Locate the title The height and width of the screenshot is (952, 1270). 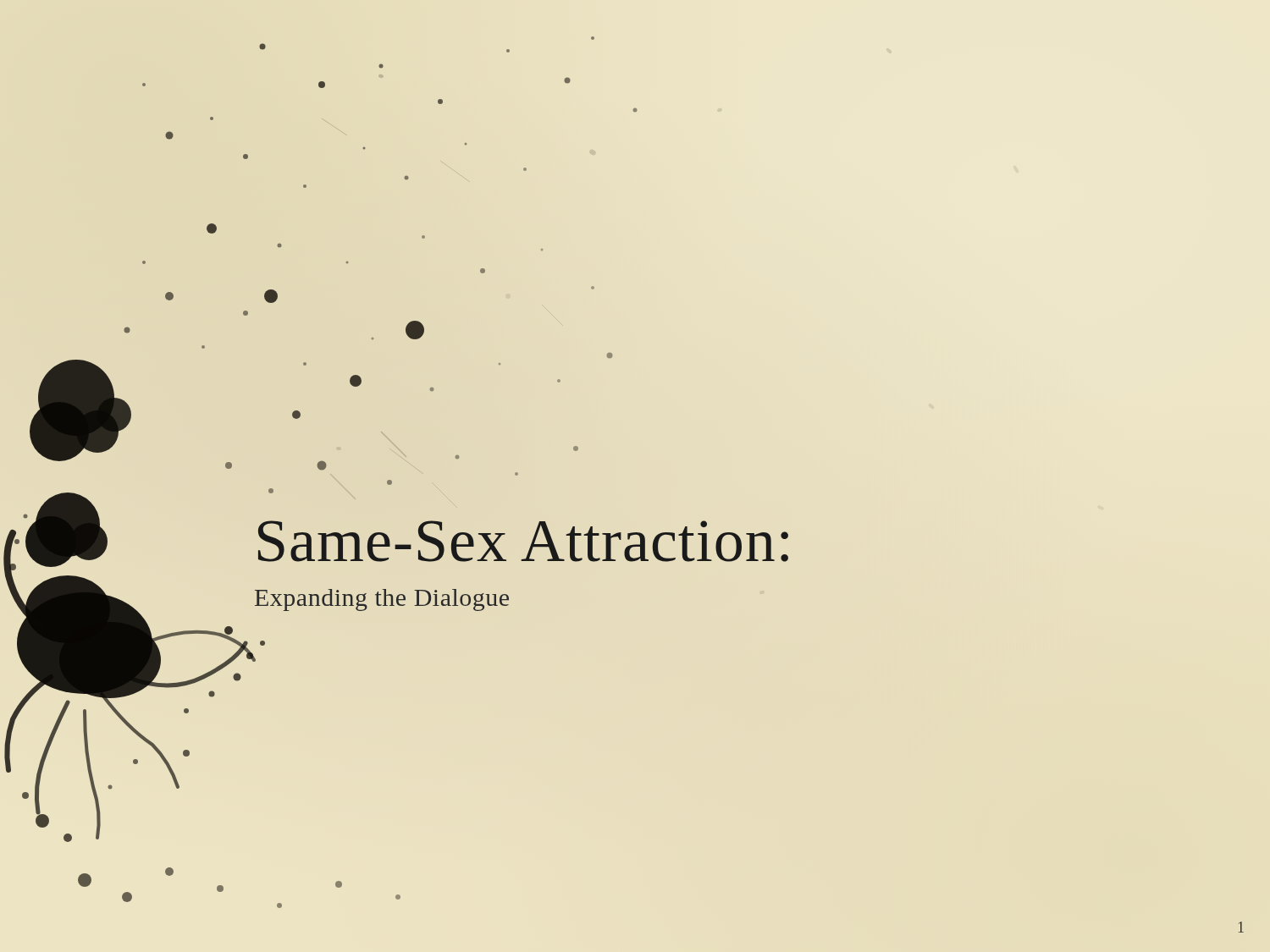524,560
